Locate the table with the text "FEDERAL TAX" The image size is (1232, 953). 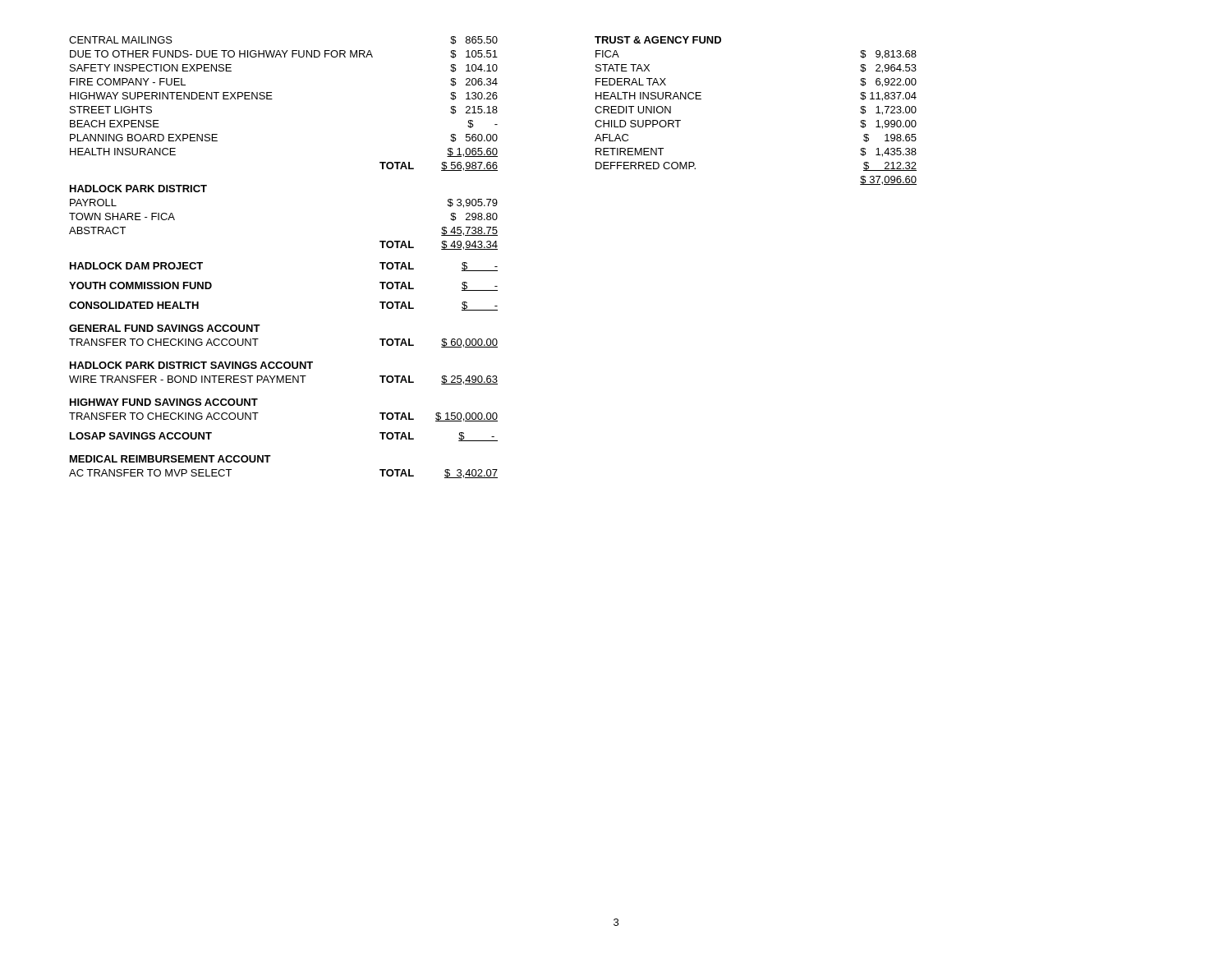pyautogui.click(x=756, y=110)
